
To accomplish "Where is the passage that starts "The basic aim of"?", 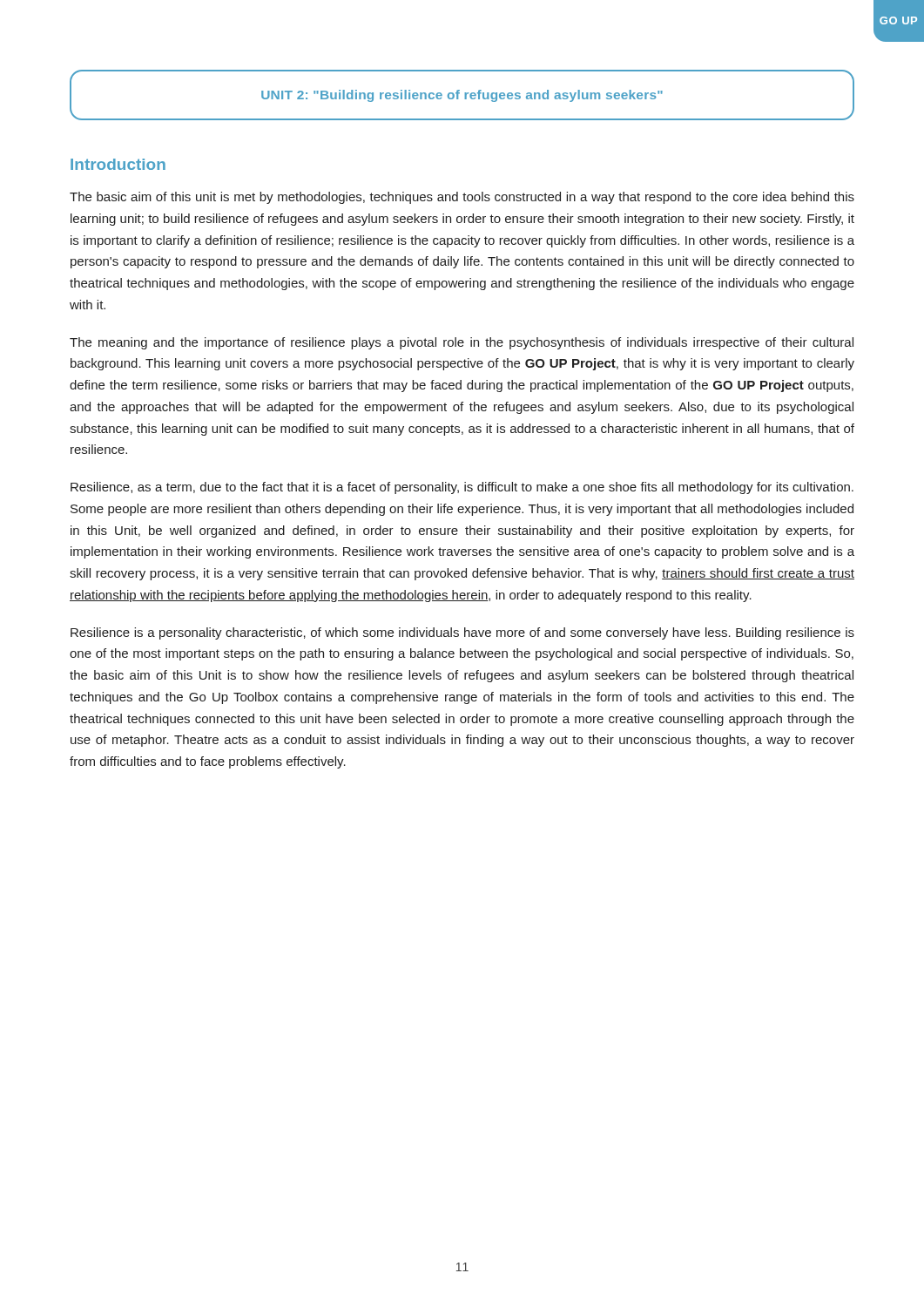I will (462, 250).
